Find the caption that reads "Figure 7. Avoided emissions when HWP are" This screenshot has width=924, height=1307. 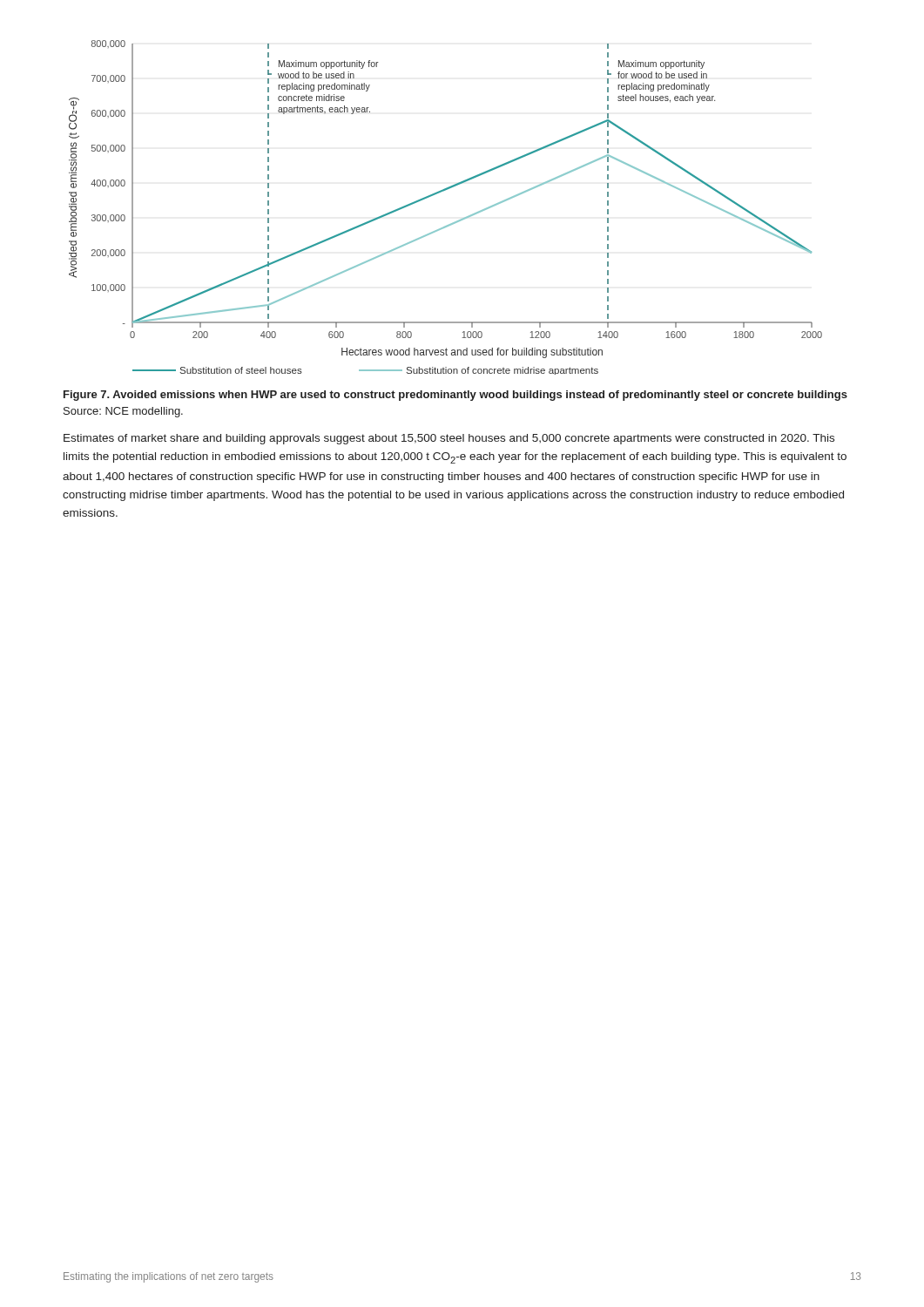[x=455, y=394]
